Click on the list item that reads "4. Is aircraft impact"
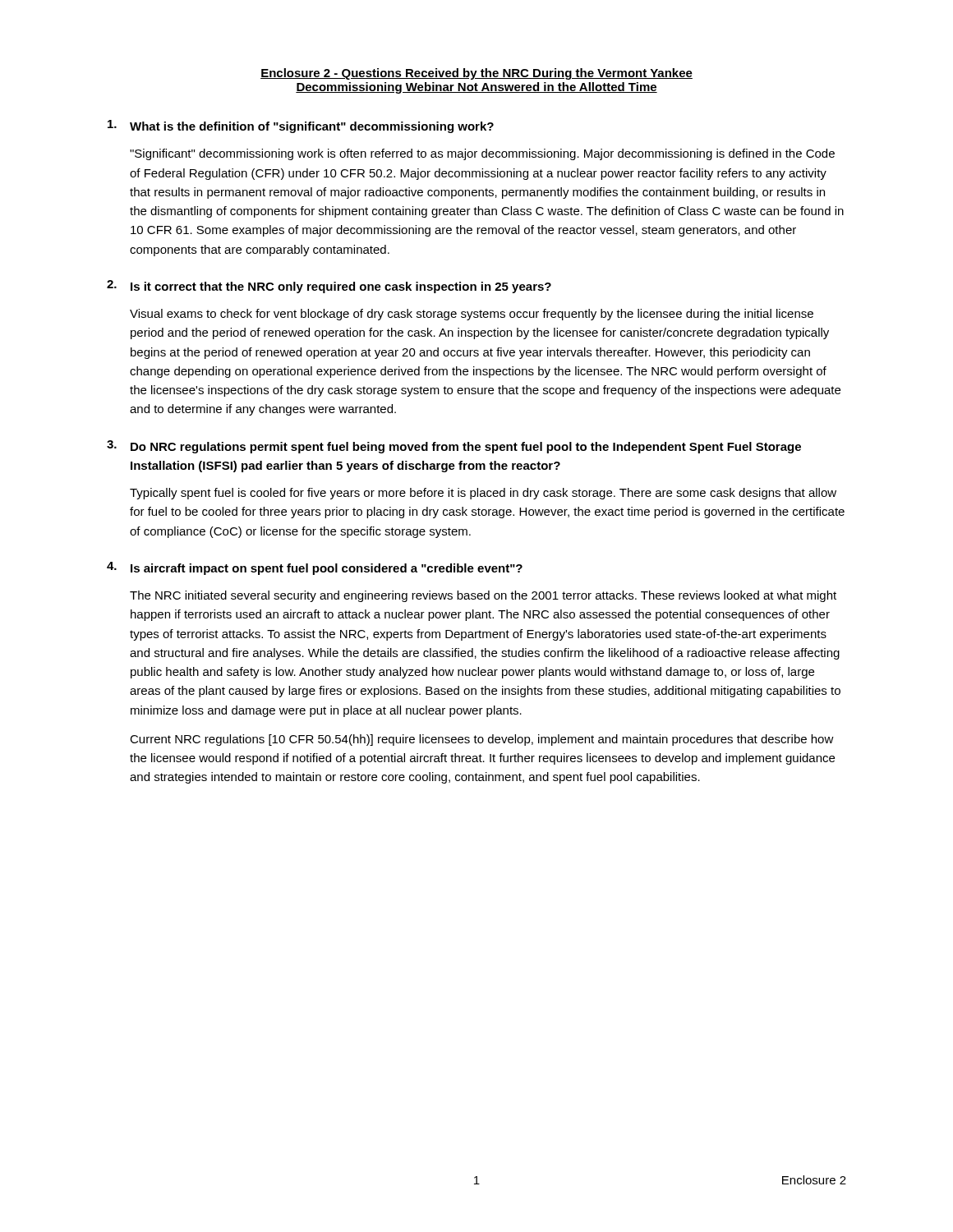Screen dimensions: 1232x953 coord(476,568)
